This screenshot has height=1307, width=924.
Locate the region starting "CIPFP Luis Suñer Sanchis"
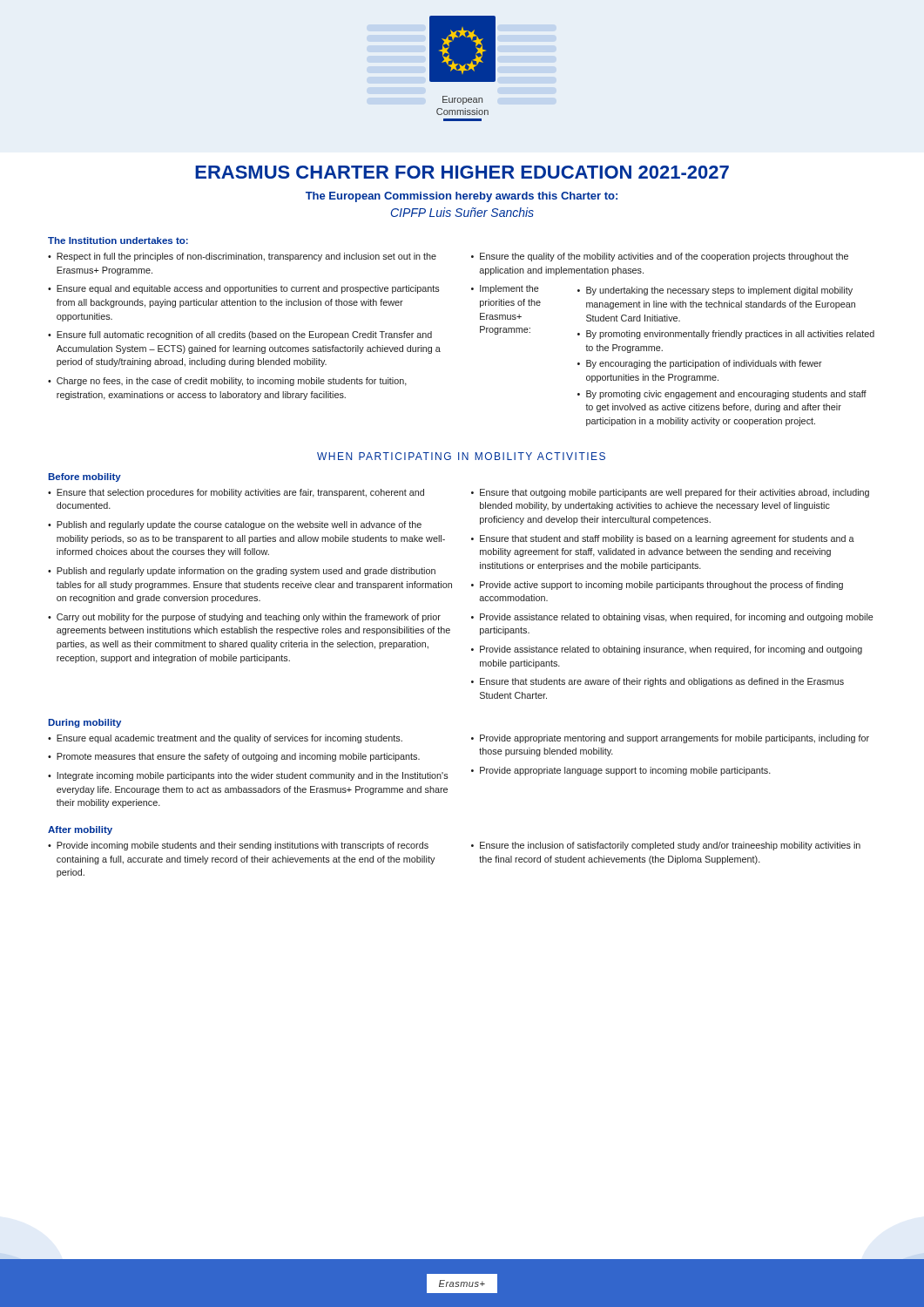click(x=462, y=213)
